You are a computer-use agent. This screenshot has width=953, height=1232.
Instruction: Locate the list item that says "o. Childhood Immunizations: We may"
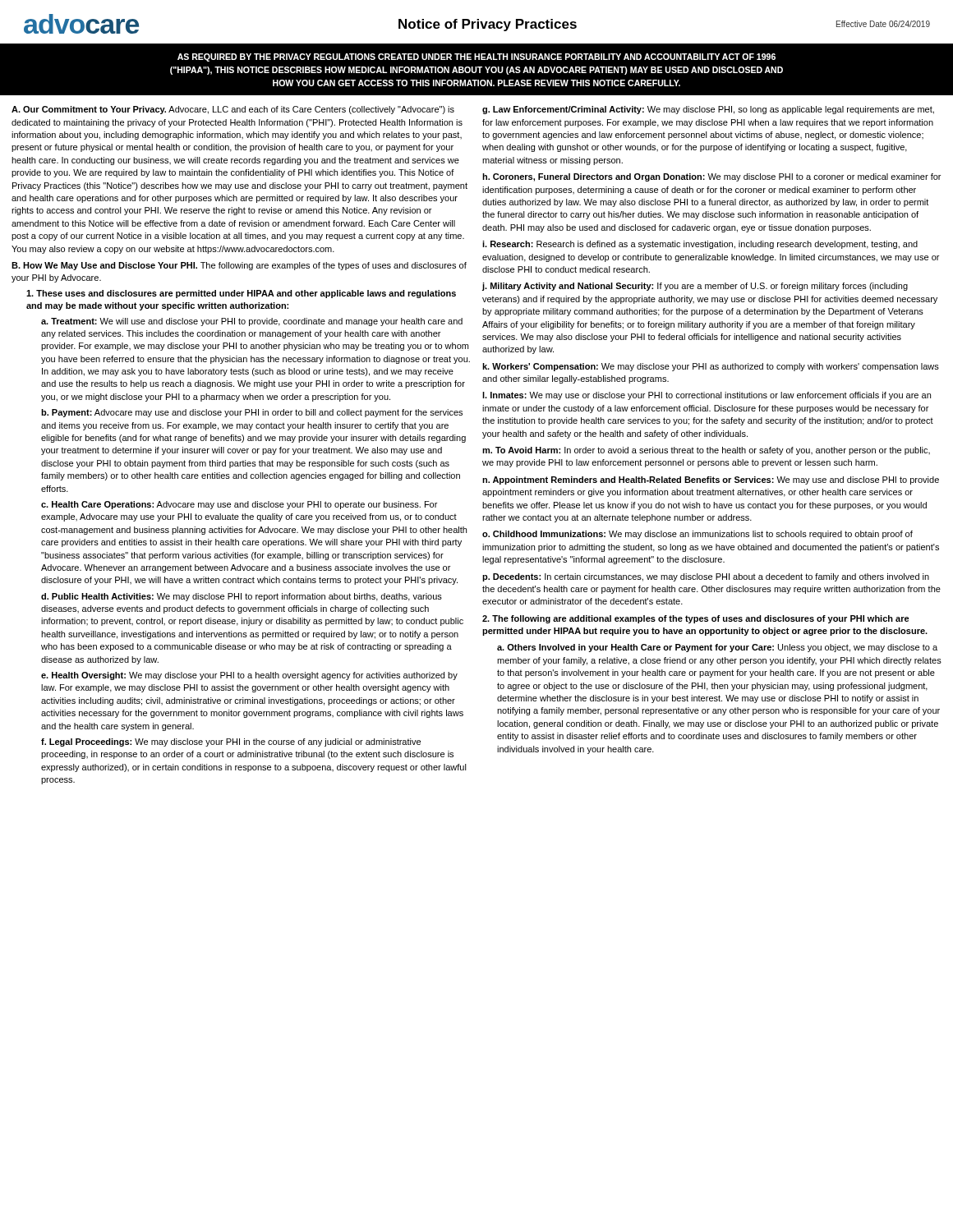click(x=712, y=547)
